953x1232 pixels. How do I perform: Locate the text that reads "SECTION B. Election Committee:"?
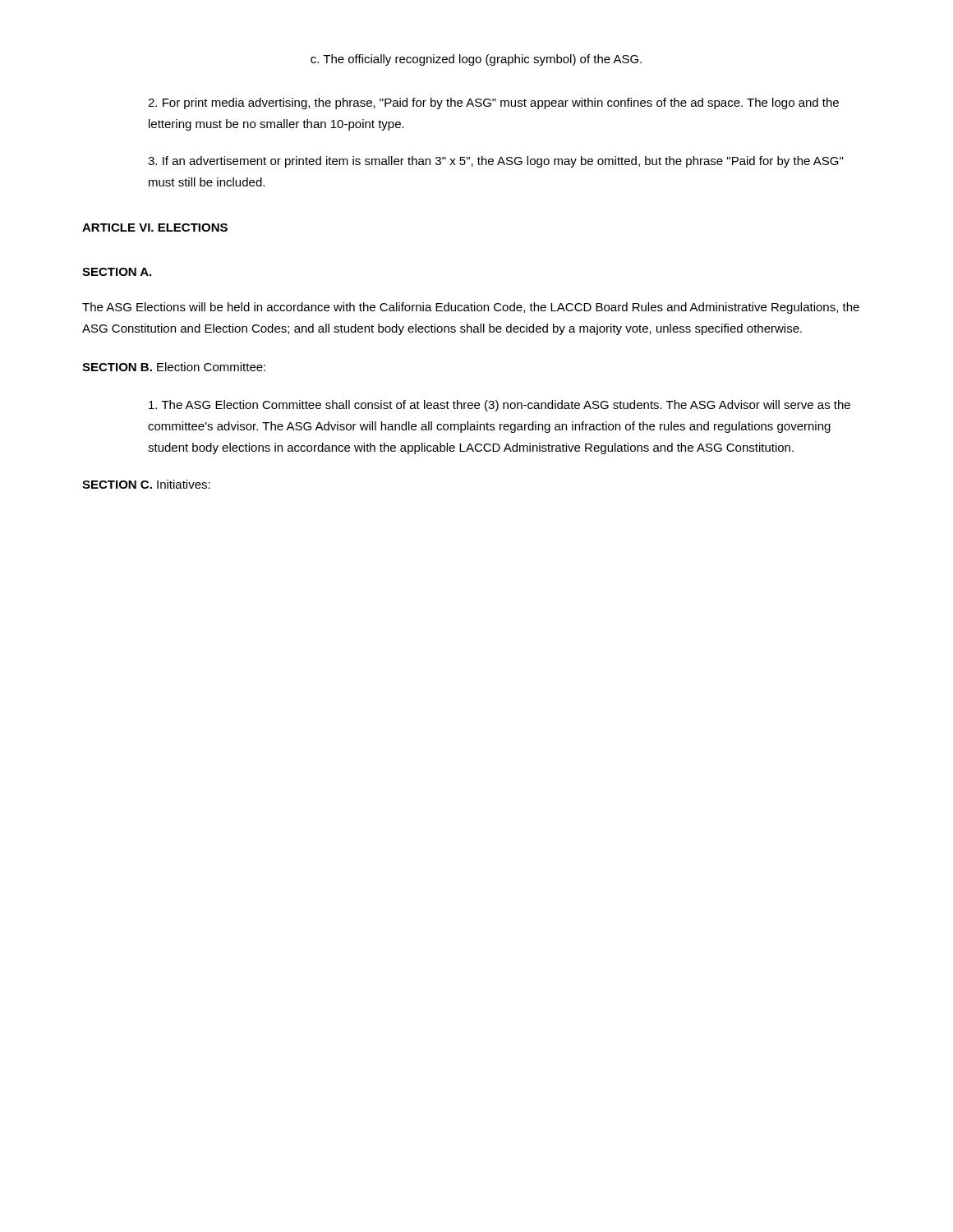174,366
